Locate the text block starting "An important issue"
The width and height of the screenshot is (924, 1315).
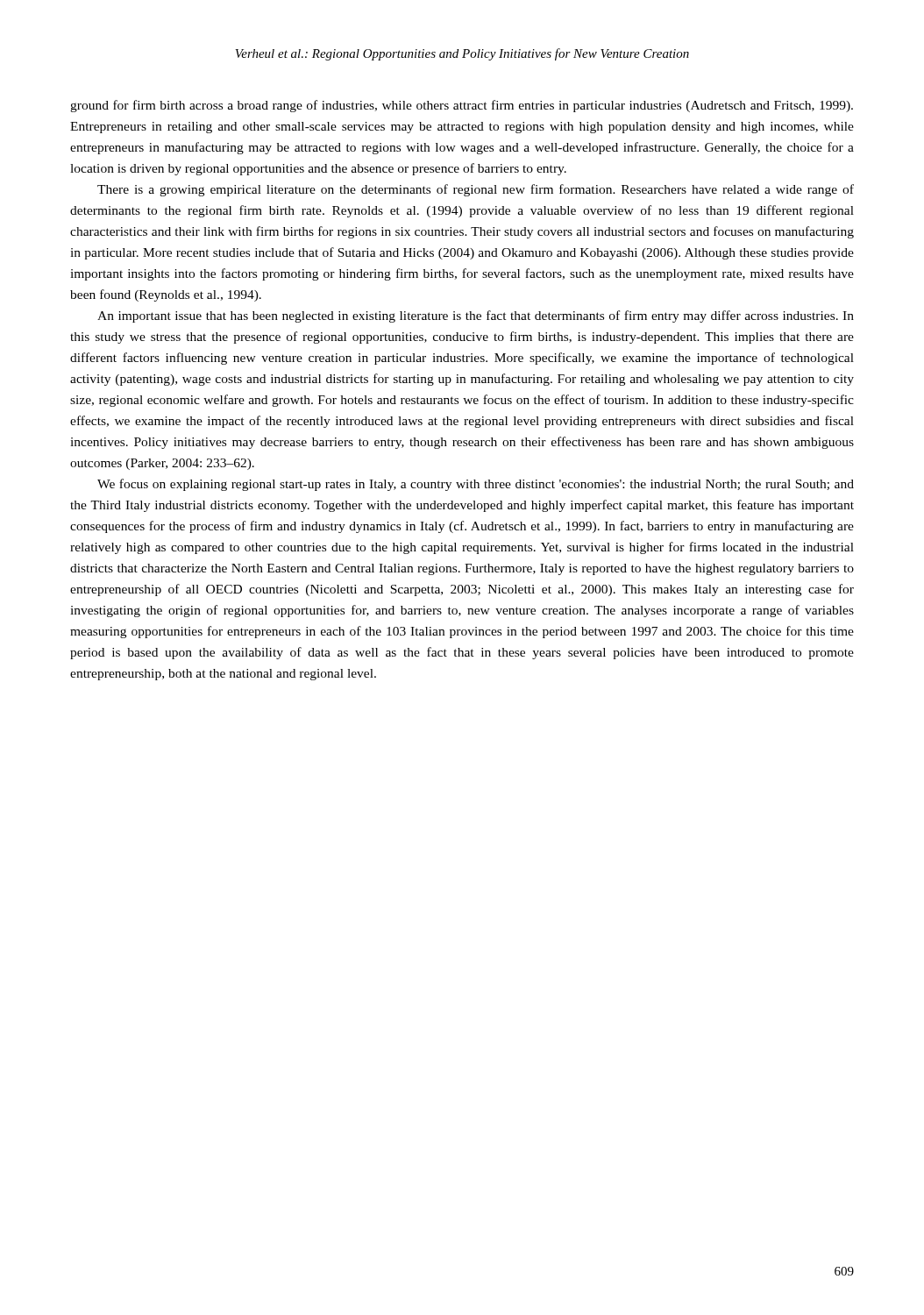pos(462,389)
